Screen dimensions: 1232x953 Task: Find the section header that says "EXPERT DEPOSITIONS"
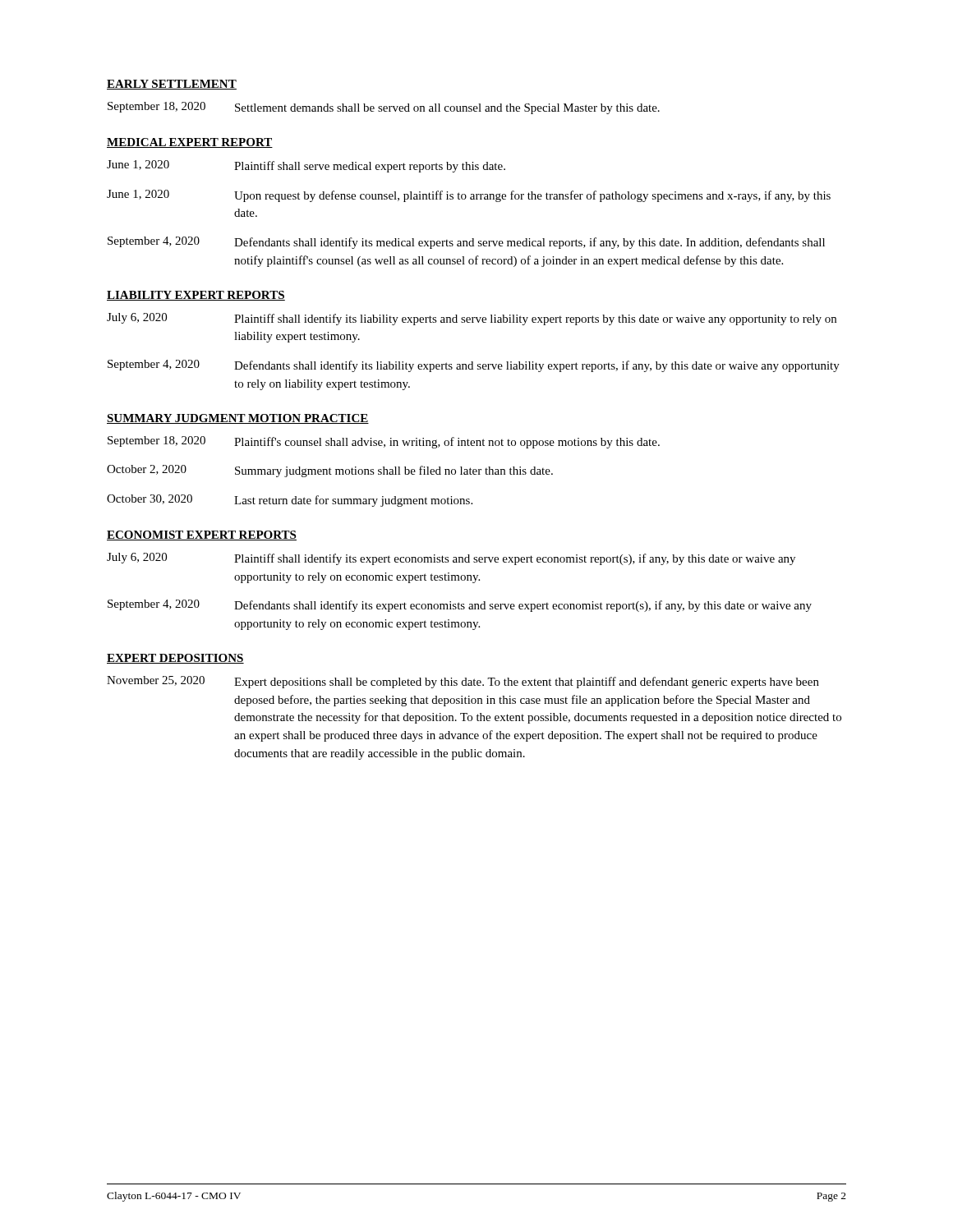pyautogui.click(x=175, y=658)
